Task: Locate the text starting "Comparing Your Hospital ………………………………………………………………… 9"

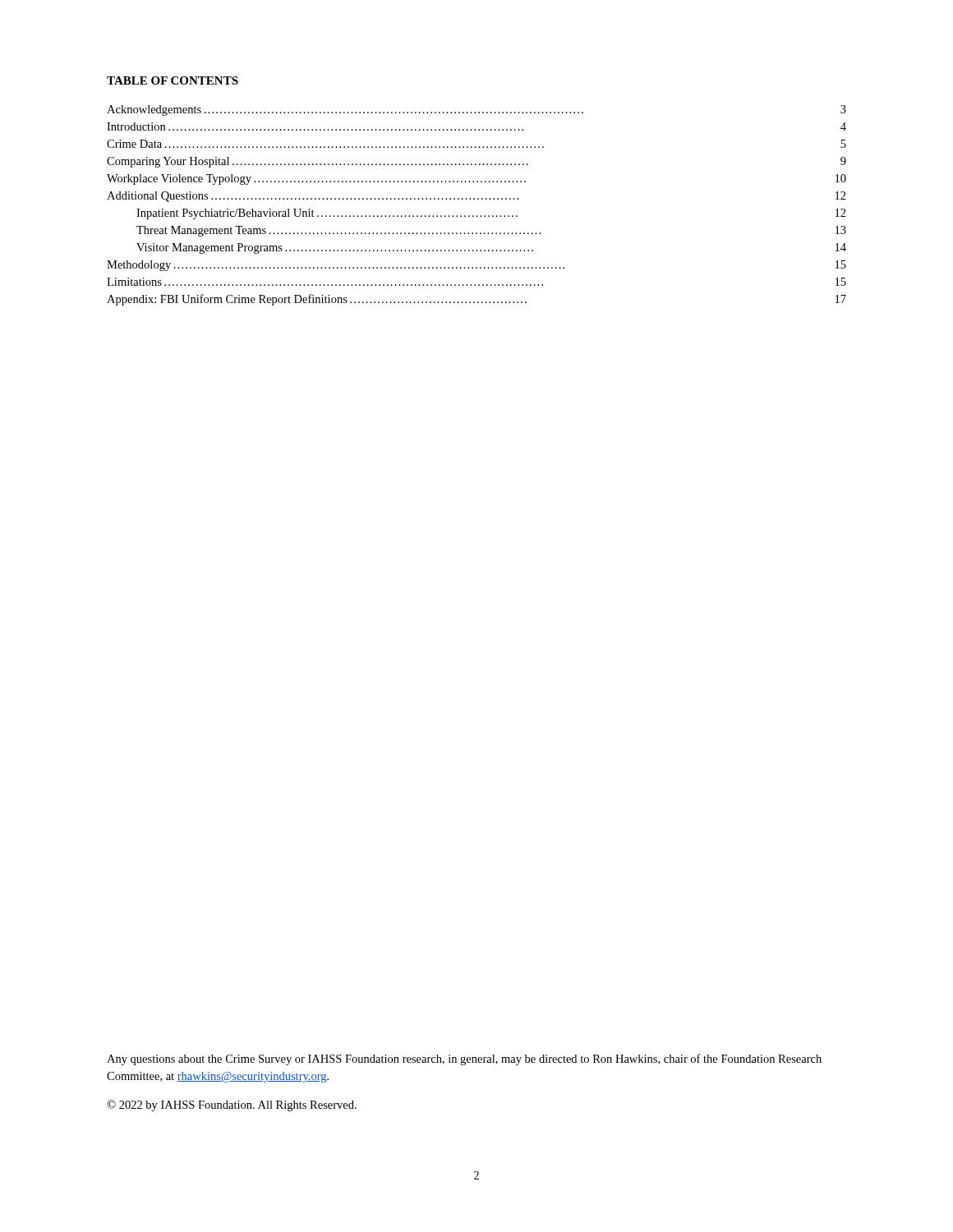Action: 476,161
